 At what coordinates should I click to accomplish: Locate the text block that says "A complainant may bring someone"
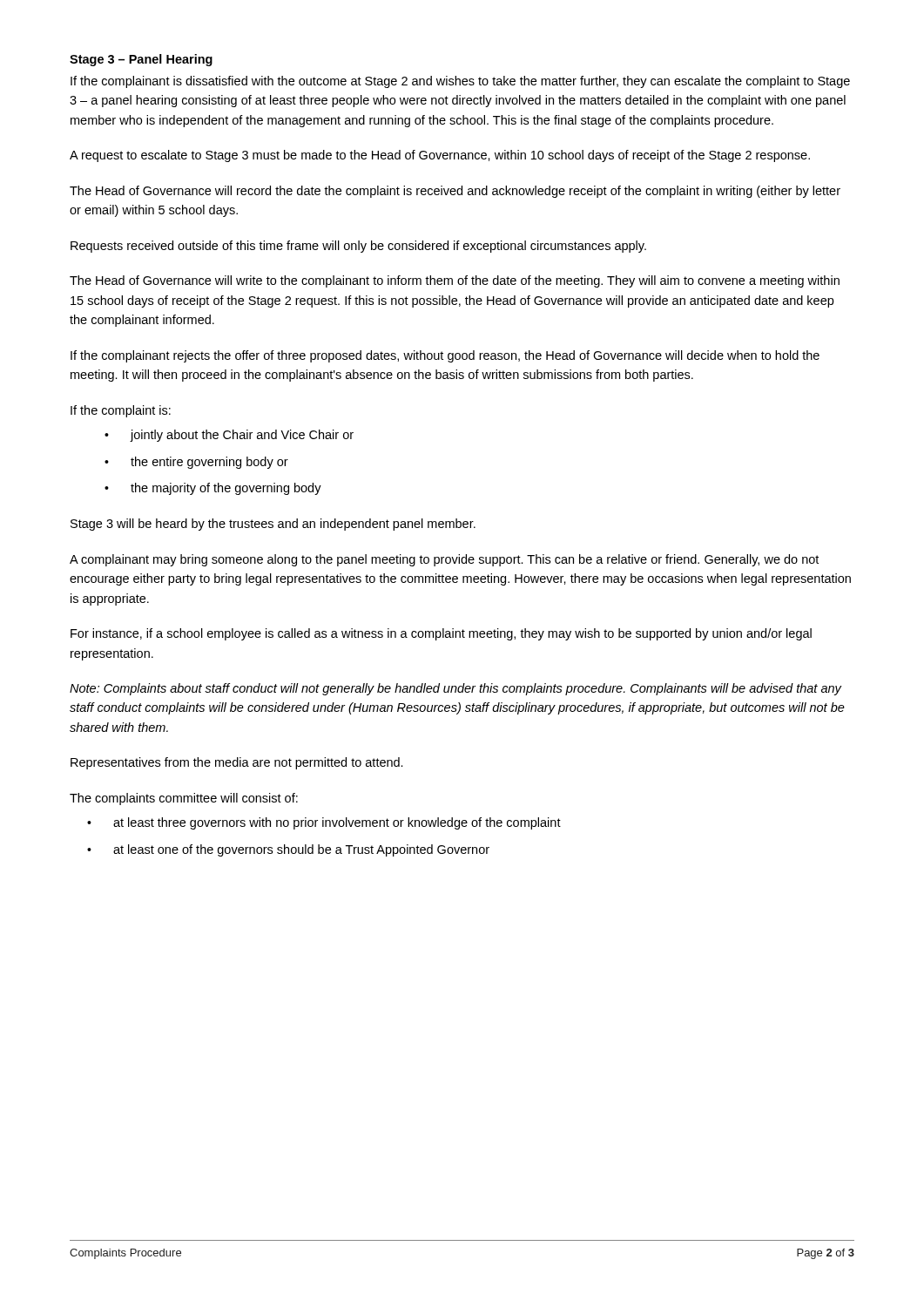coord(461,579)
